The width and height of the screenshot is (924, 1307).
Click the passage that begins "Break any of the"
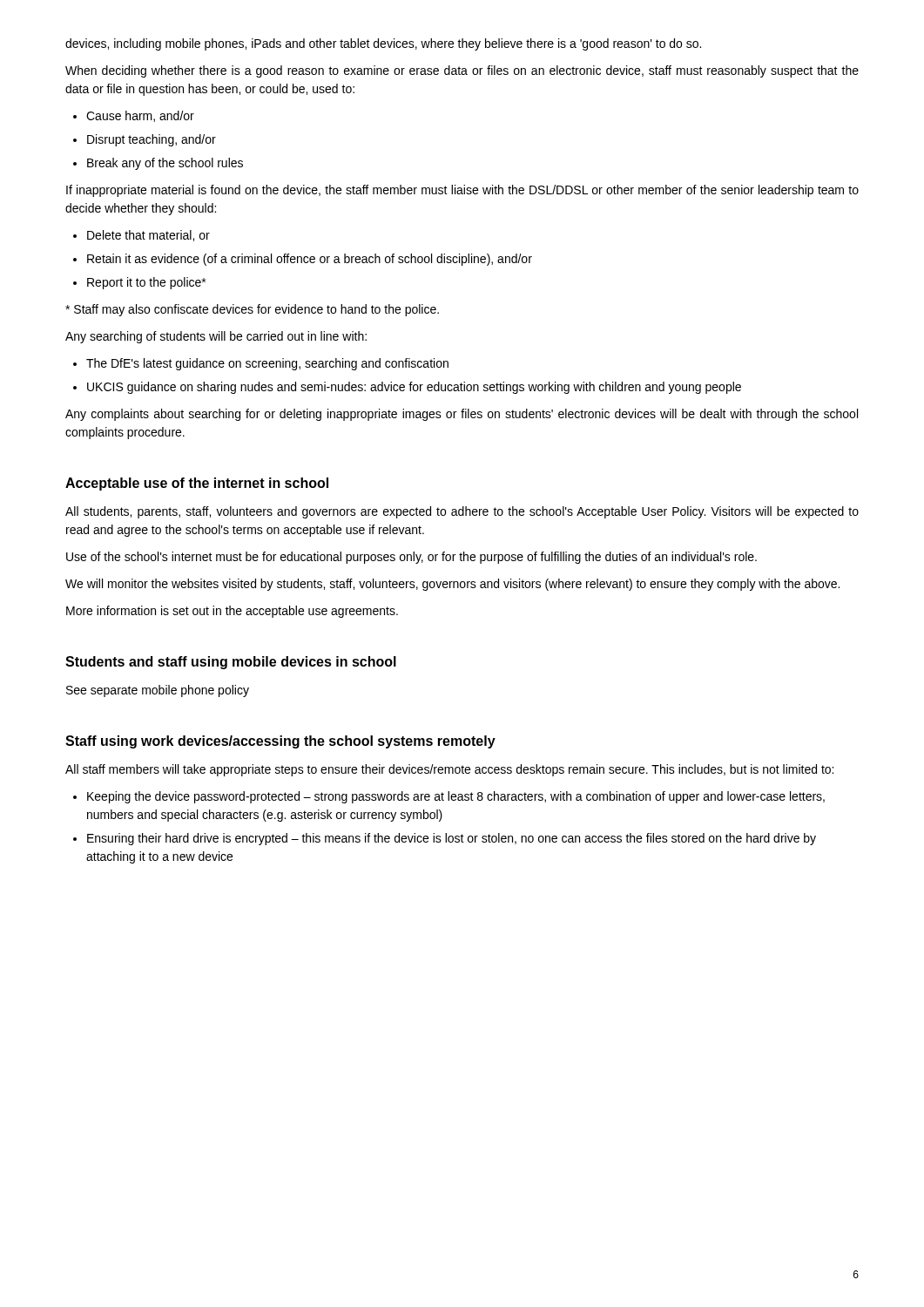click(165, 163)
